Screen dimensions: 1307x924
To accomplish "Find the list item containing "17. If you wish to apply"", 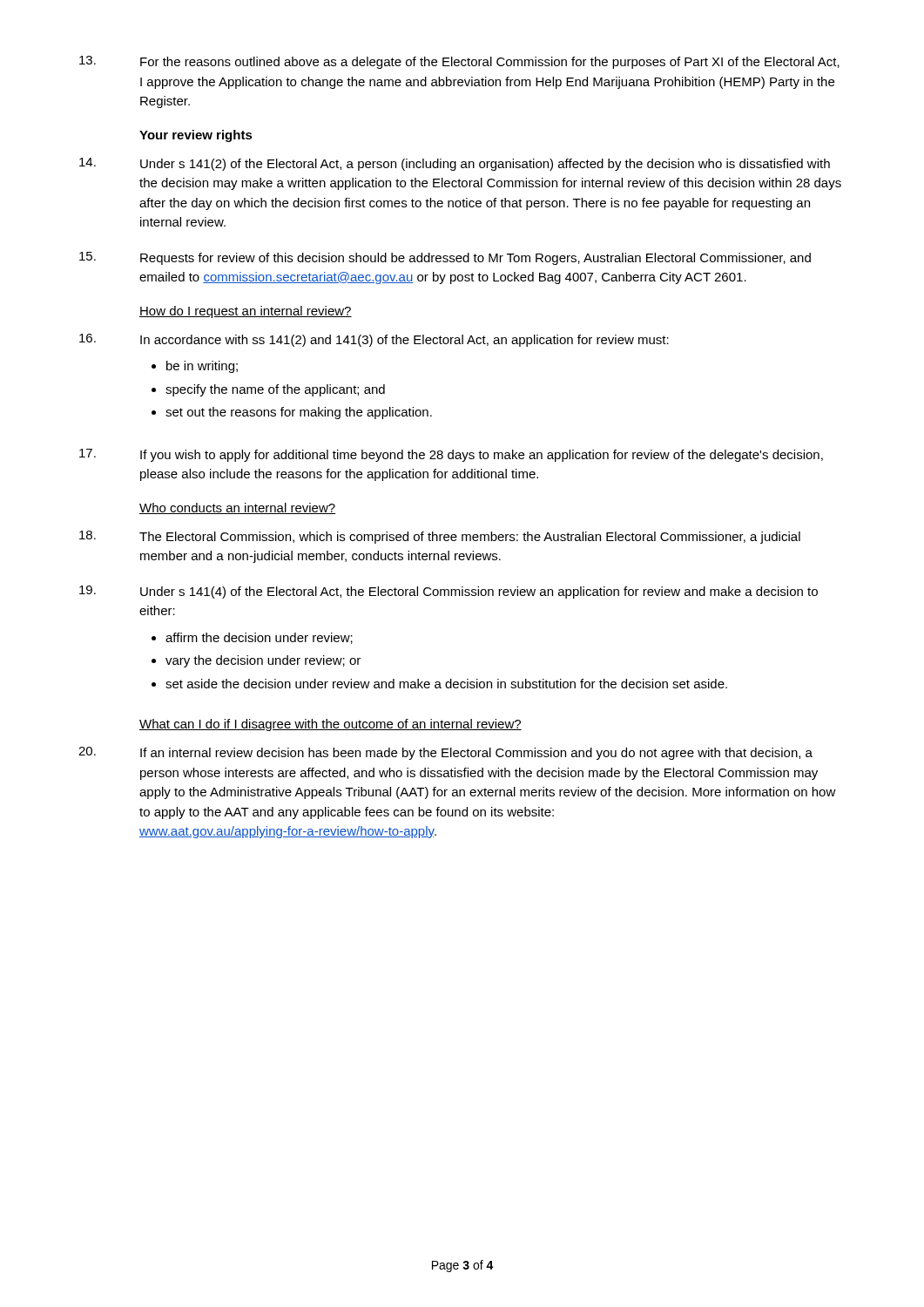I will click(x=462, y=464).
